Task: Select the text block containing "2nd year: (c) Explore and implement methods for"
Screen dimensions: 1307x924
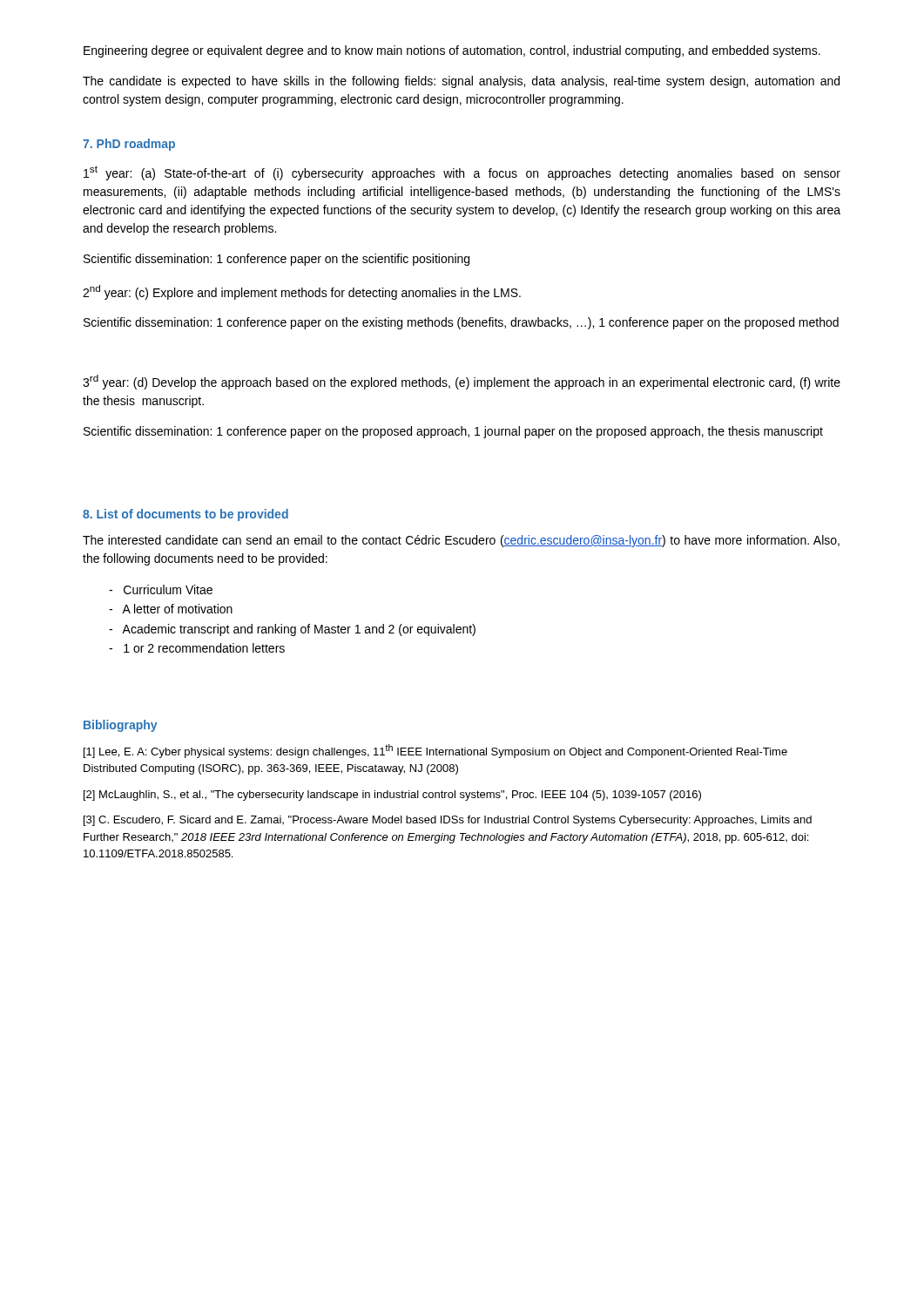Action: point(302,291)
